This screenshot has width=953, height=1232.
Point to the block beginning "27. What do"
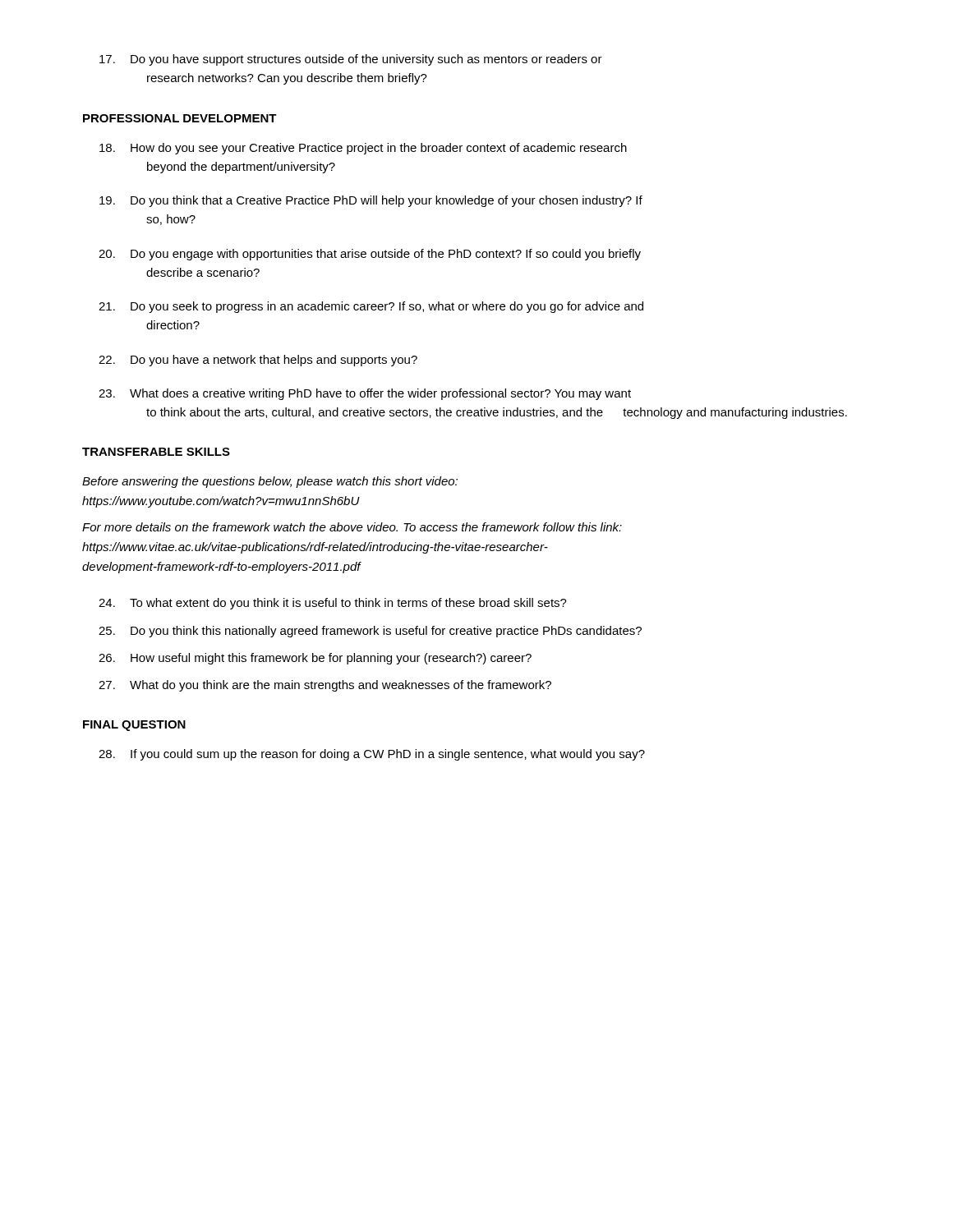(485, 685)
